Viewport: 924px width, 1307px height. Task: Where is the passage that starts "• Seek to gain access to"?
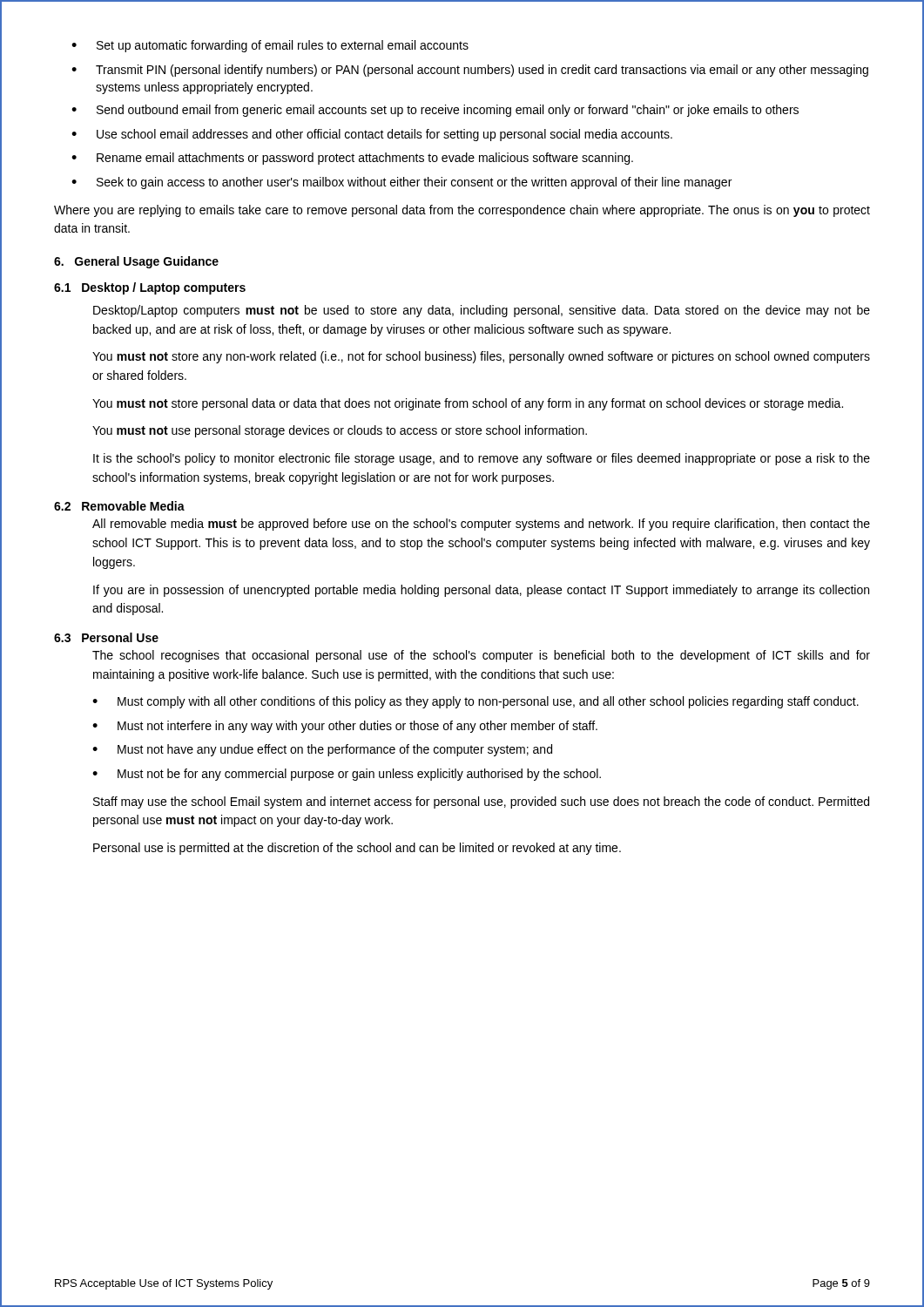471,183
